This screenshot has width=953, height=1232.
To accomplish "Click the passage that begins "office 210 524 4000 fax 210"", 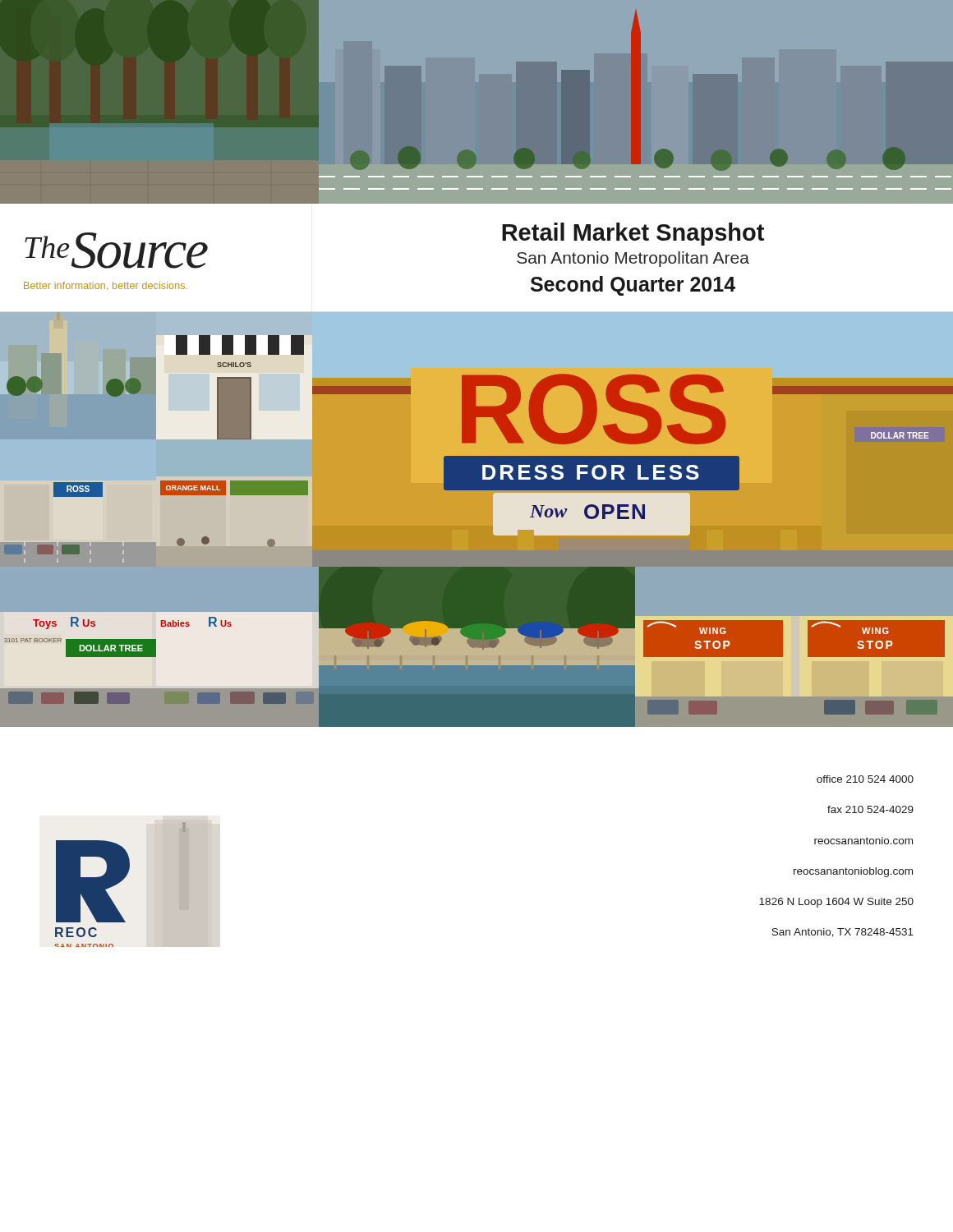I will (x=865, y=779).
